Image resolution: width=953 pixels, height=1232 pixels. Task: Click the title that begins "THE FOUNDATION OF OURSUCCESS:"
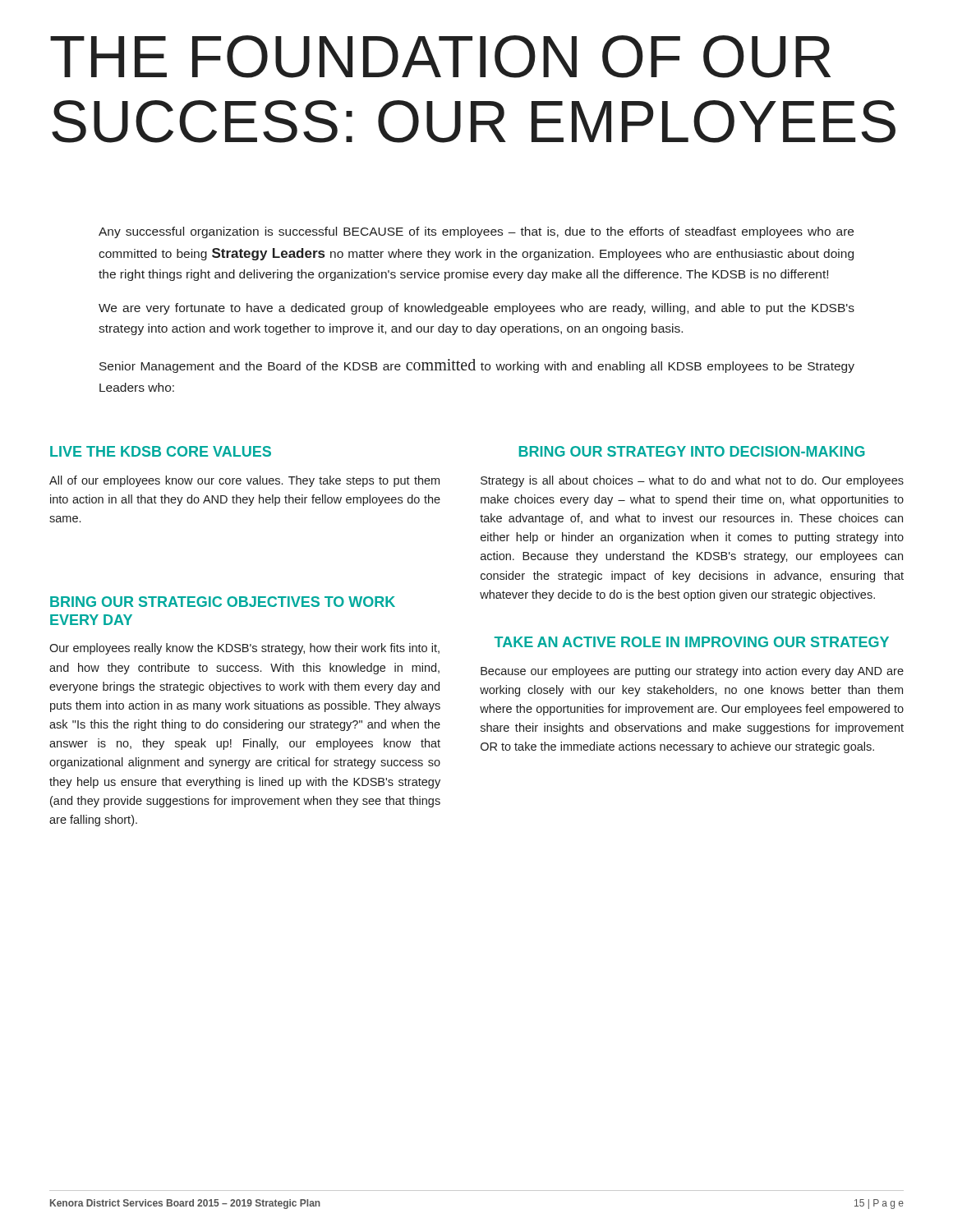coord(476,90)
